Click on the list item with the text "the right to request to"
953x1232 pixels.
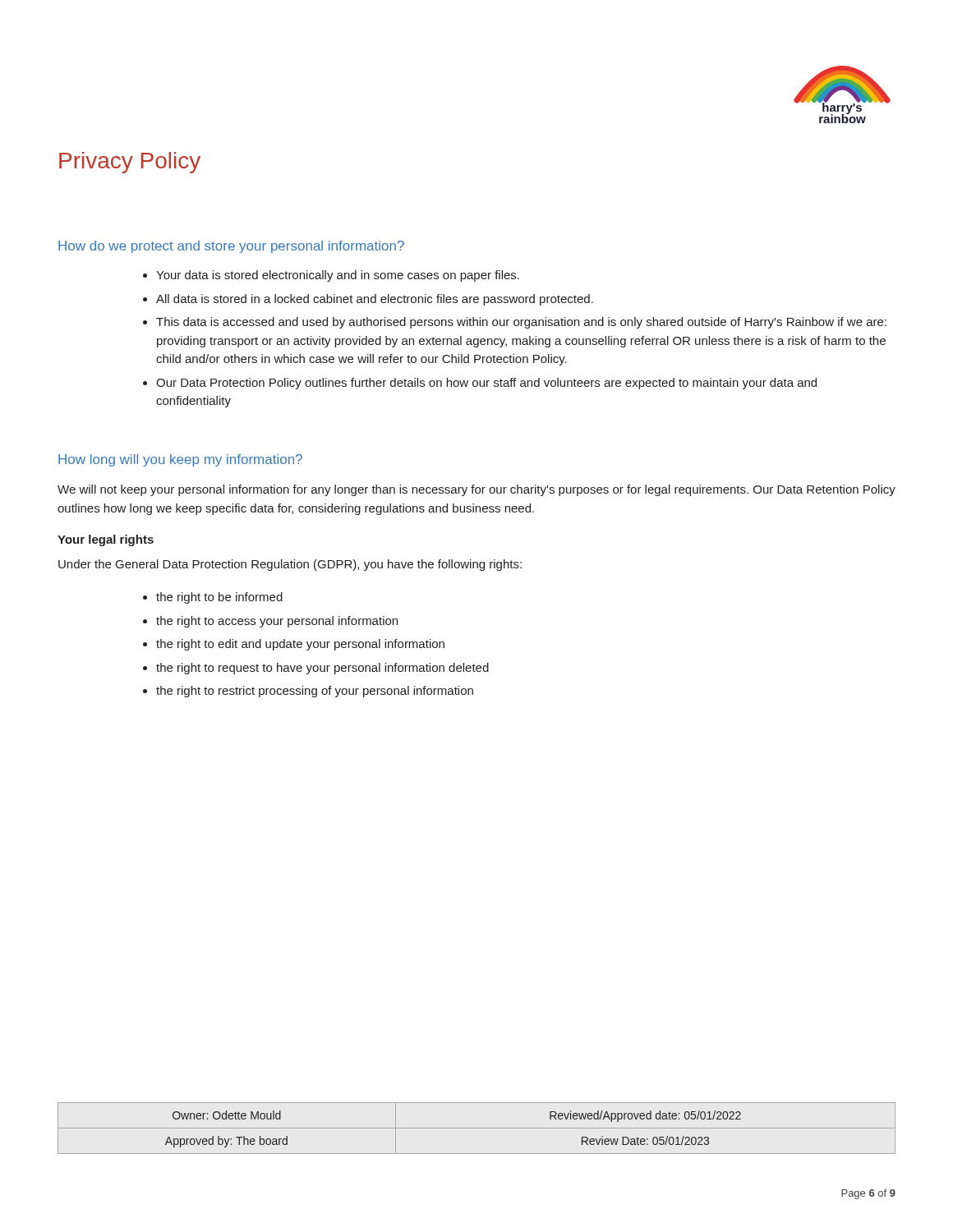click(x=323, y=667)
